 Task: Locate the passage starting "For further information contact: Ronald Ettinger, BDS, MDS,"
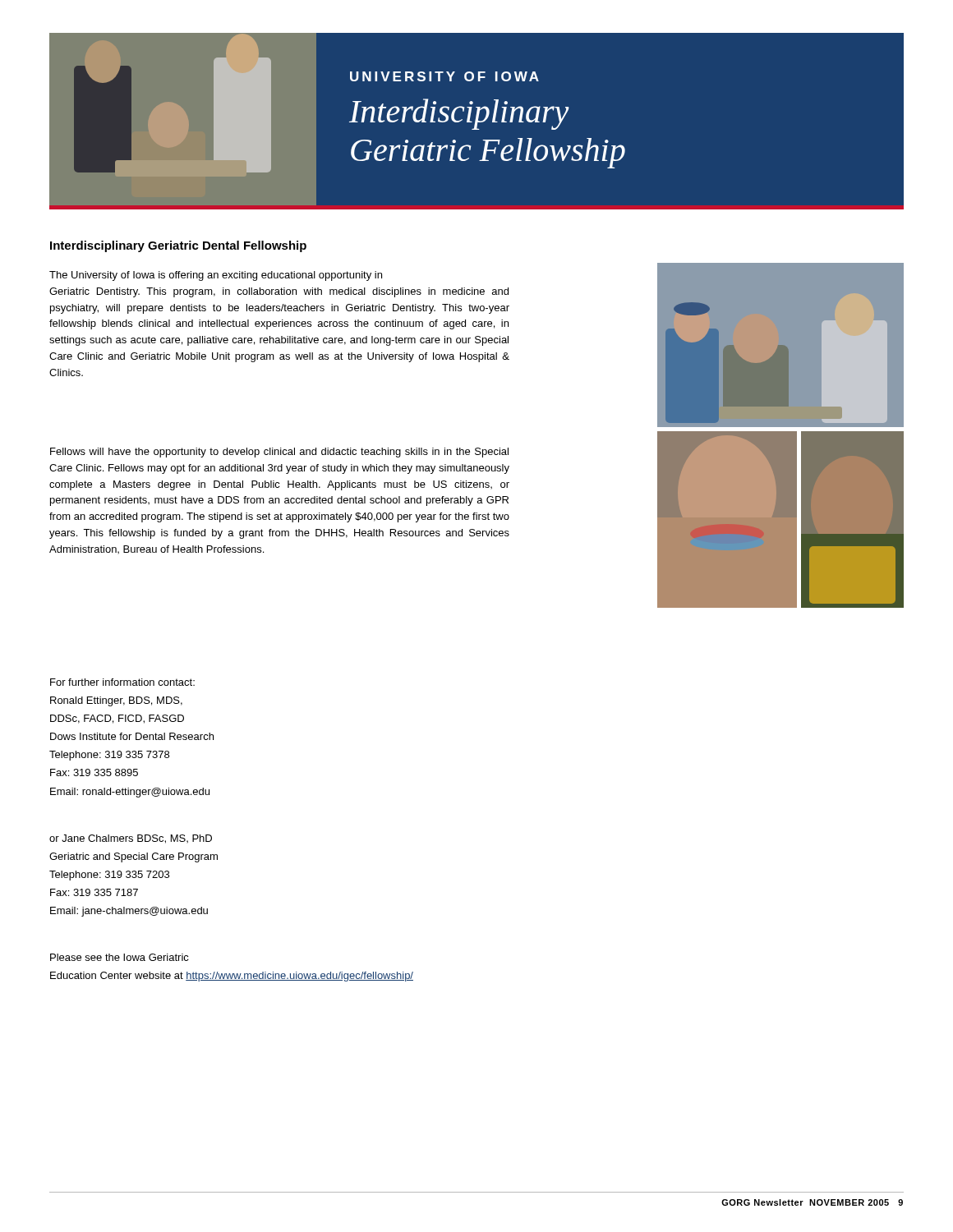coord(132,737)
